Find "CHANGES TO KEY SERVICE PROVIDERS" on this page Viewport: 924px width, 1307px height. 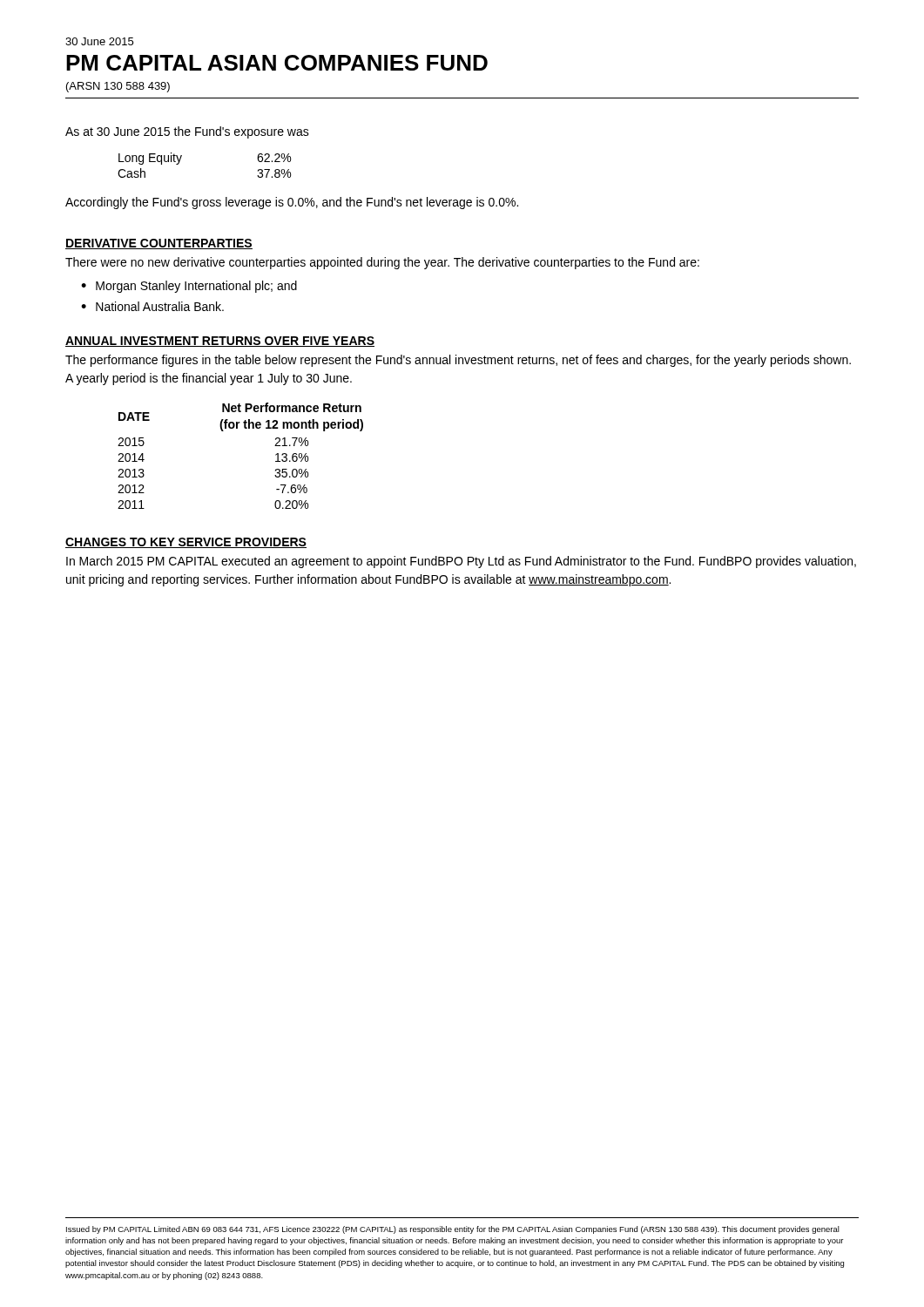(x=186, y=542)
